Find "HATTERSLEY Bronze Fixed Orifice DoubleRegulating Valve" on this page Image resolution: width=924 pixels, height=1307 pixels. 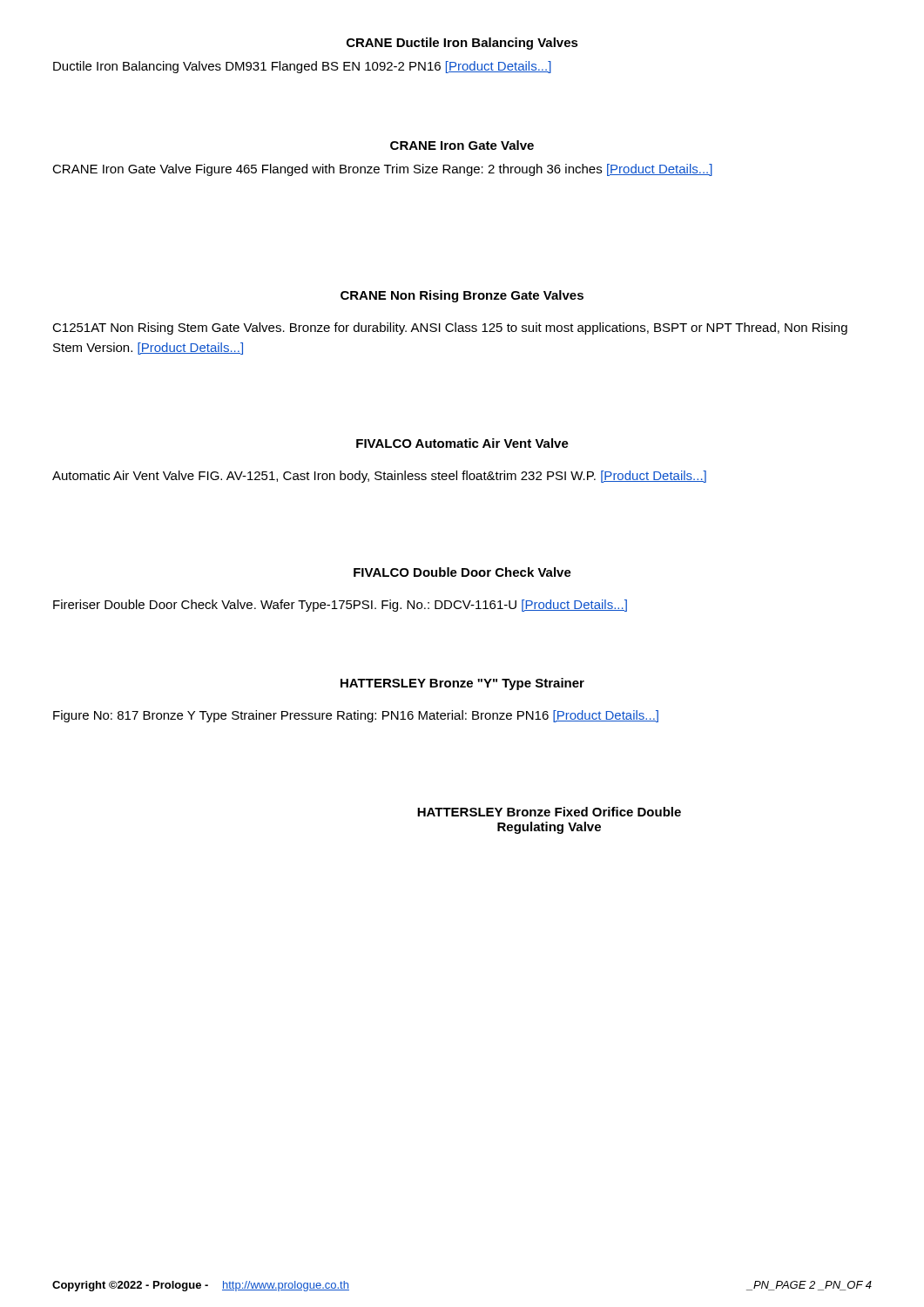[x=549, y=819]
